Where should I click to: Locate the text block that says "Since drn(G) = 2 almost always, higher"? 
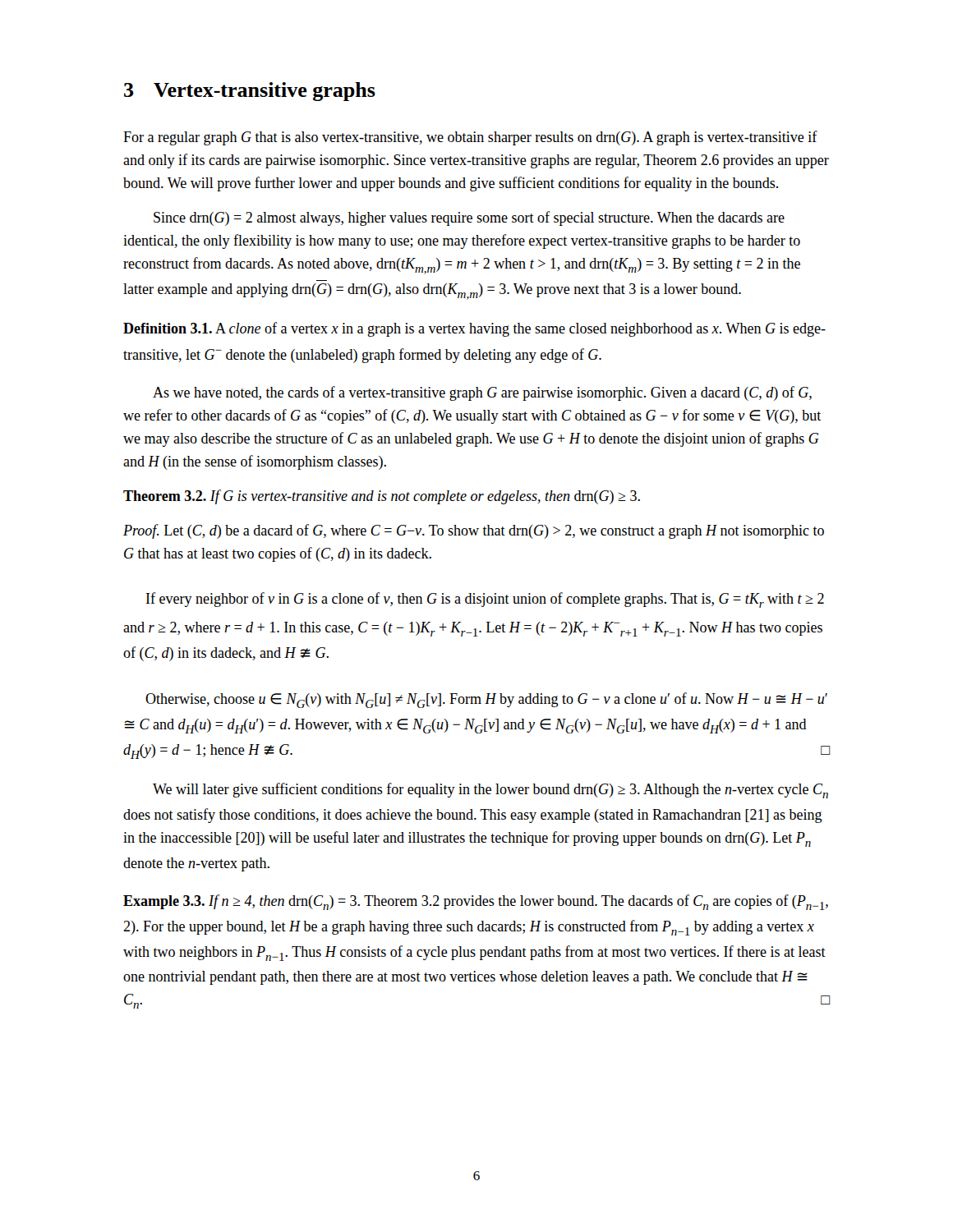pos(462,255)
